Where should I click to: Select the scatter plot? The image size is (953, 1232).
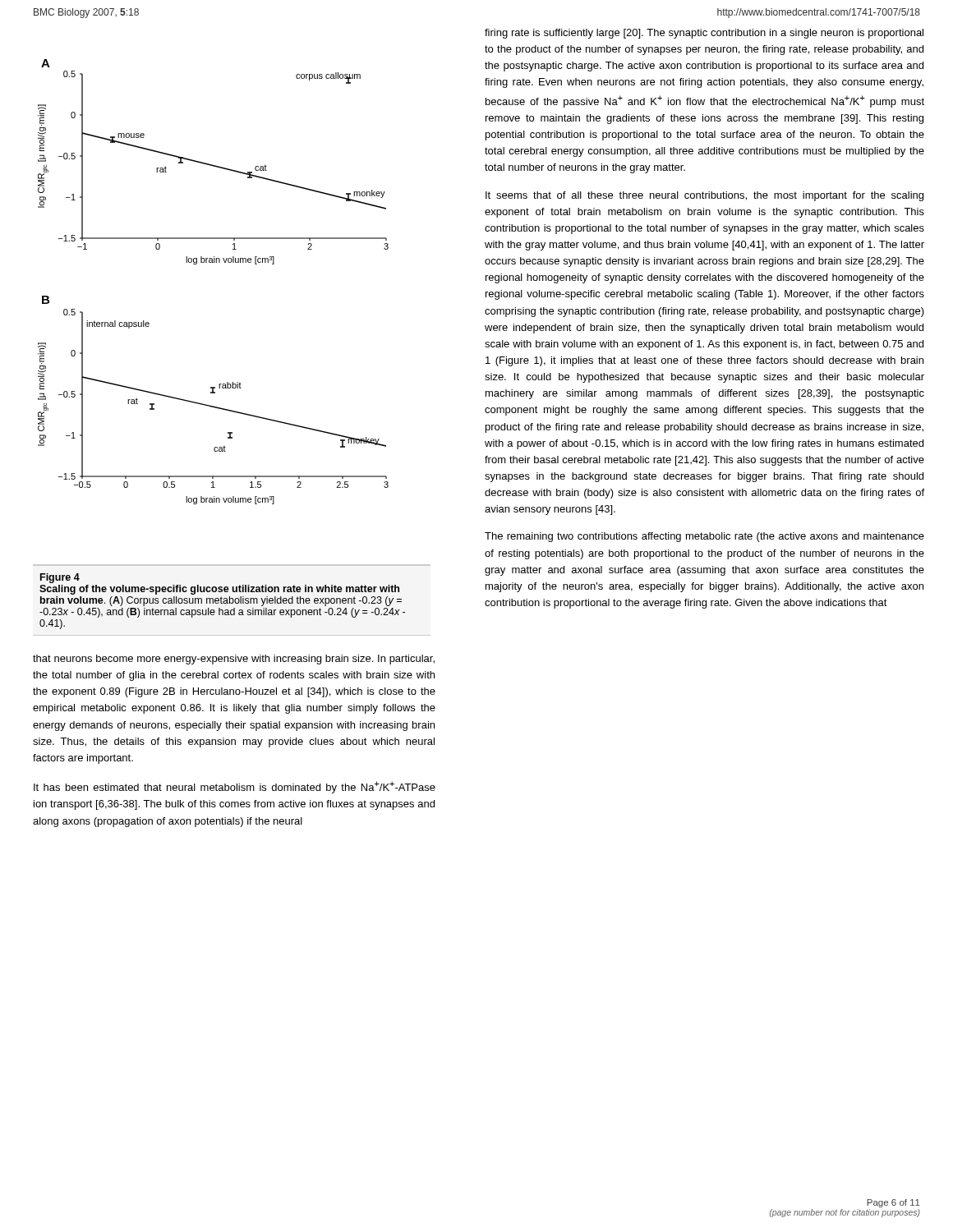(x=234, y=305)
